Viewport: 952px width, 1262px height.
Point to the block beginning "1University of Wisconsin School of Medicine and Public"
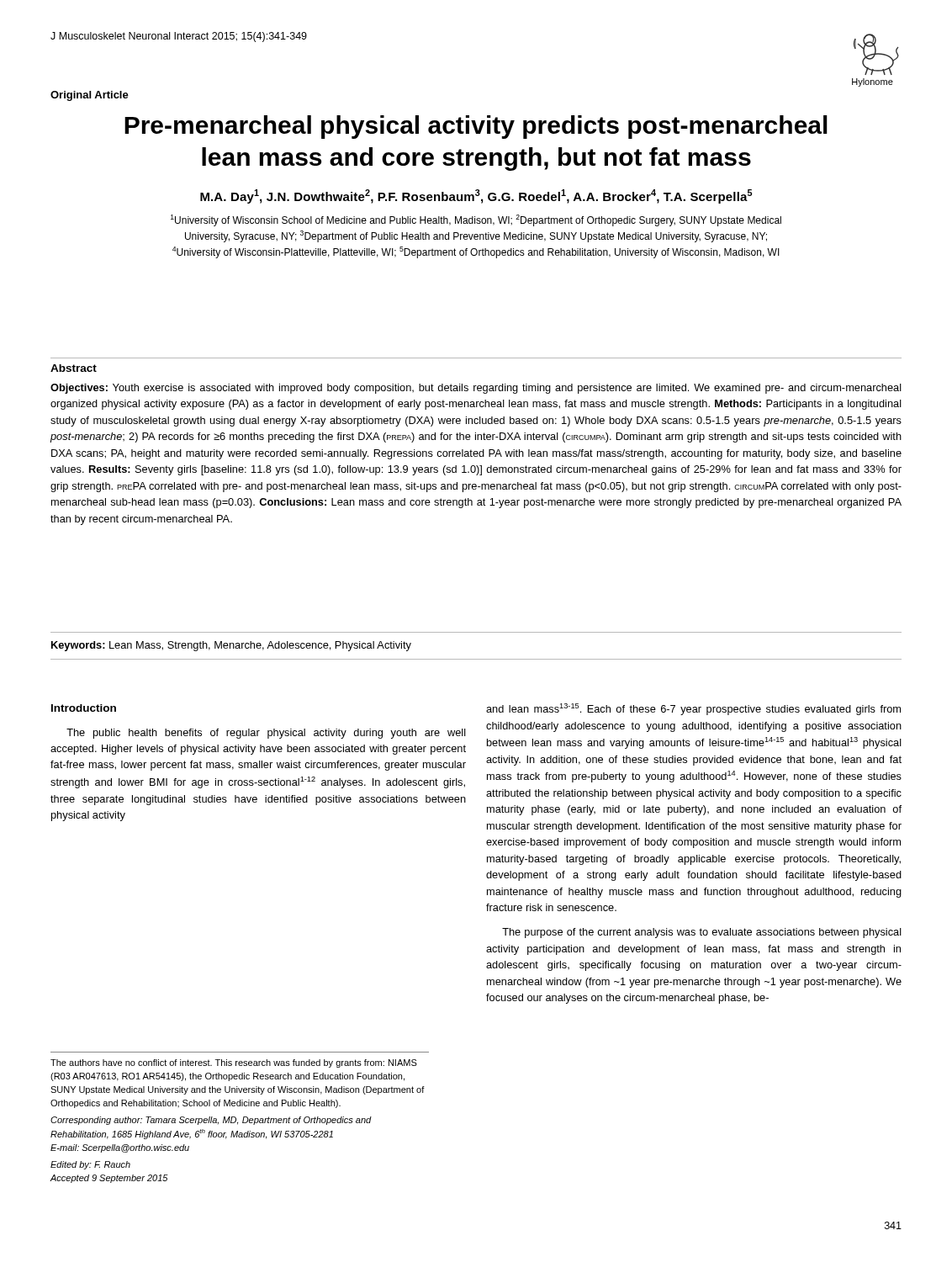[x=476, y=236]
